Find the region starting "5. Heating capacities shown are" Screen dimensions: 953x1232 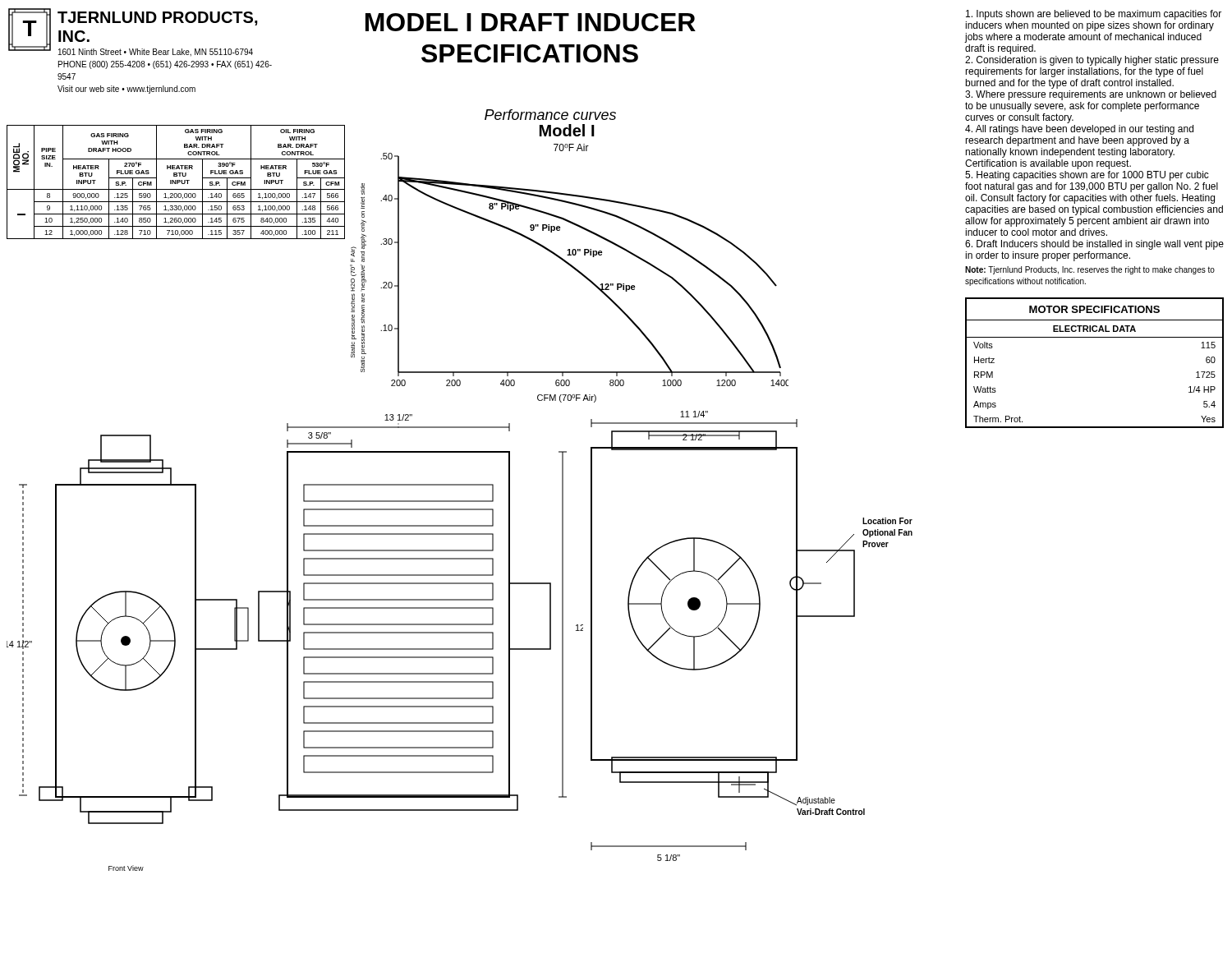click(x=1094, y=204)
